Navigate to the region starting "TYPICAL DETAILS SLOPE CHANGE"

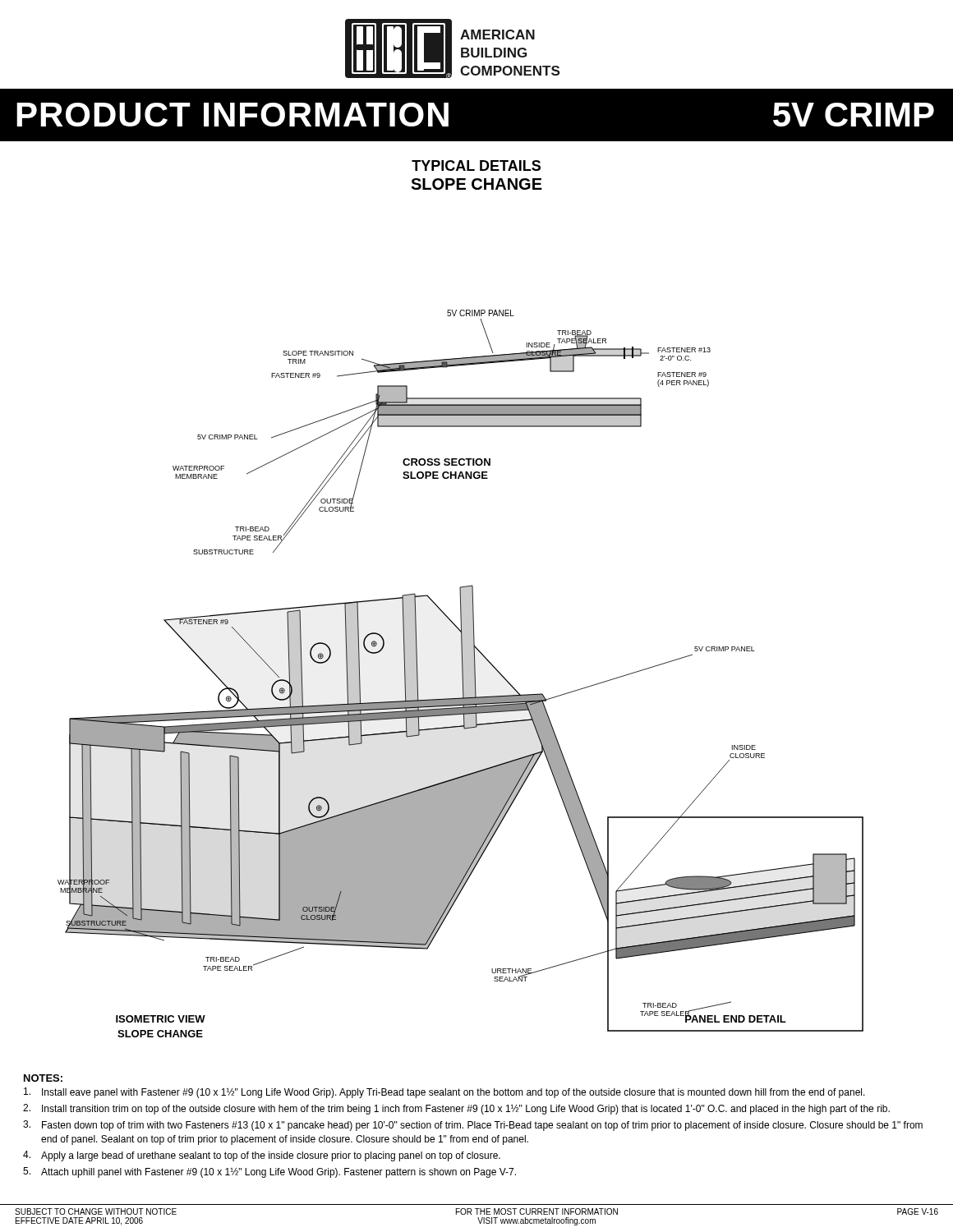[x=476, y=176]
